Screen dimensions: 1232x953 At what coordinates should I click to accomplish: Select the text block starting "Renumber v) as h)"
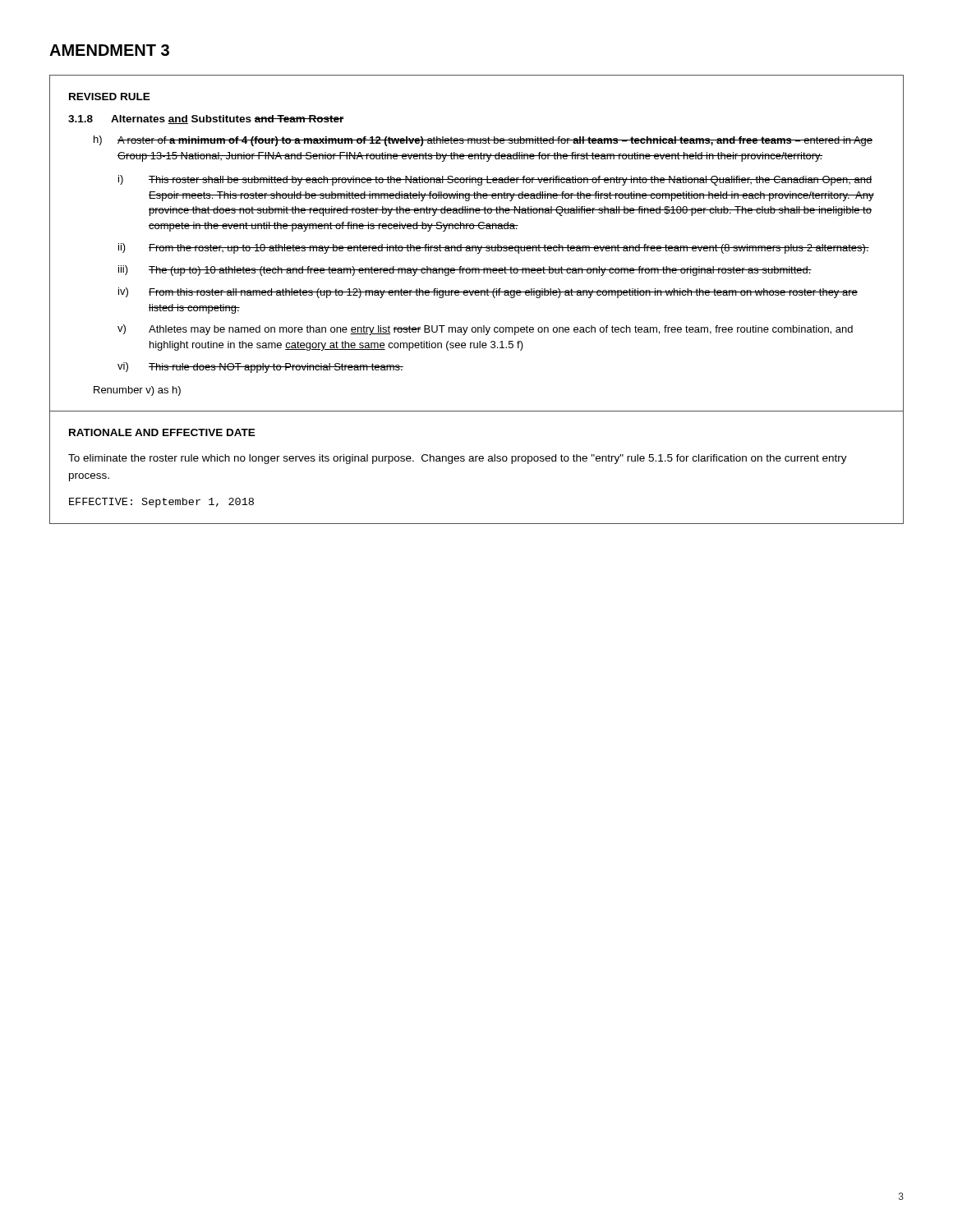click(x=137, y=390)
